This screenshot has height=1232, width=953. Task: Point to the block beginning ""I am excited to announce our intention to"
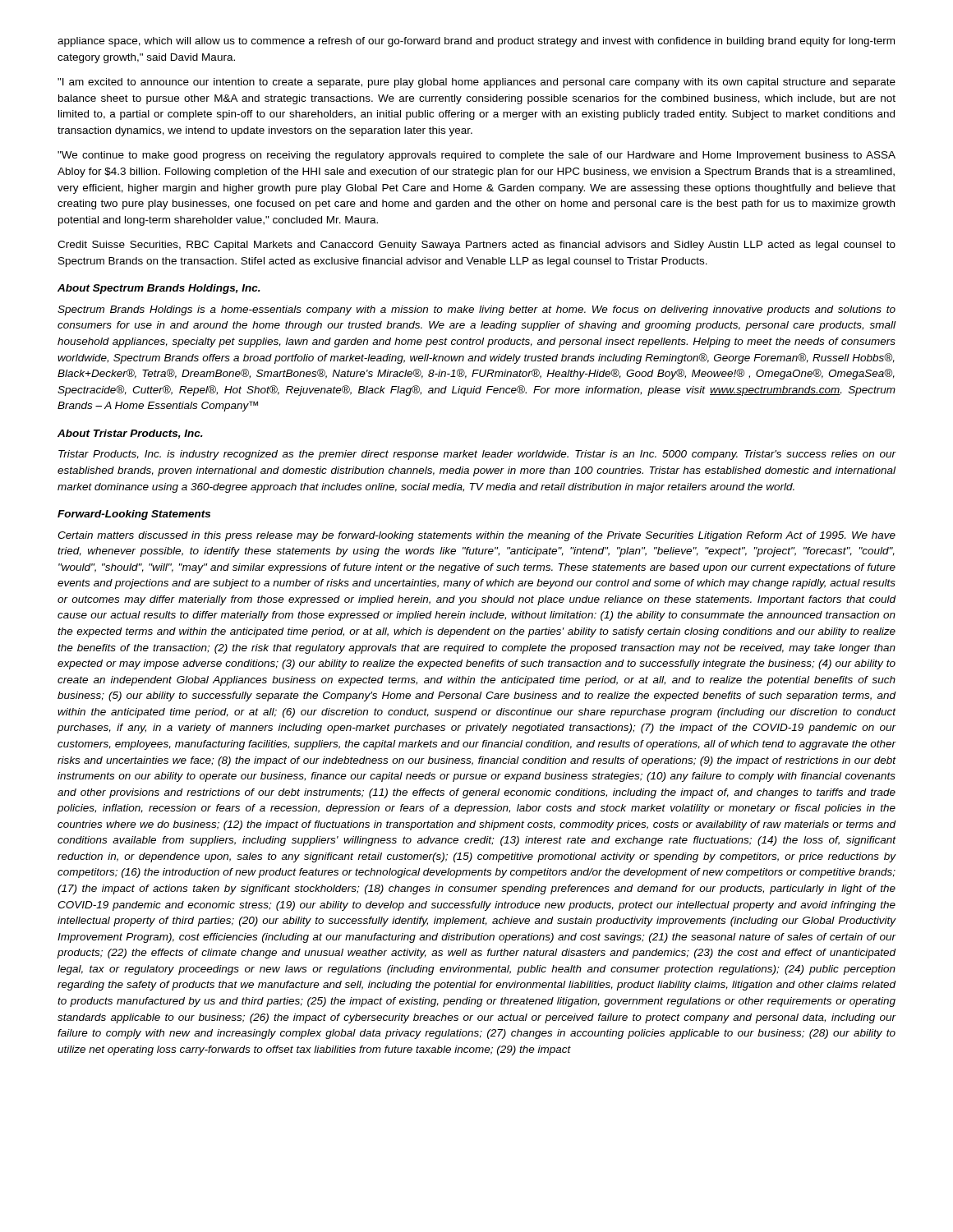pos(476,106)
